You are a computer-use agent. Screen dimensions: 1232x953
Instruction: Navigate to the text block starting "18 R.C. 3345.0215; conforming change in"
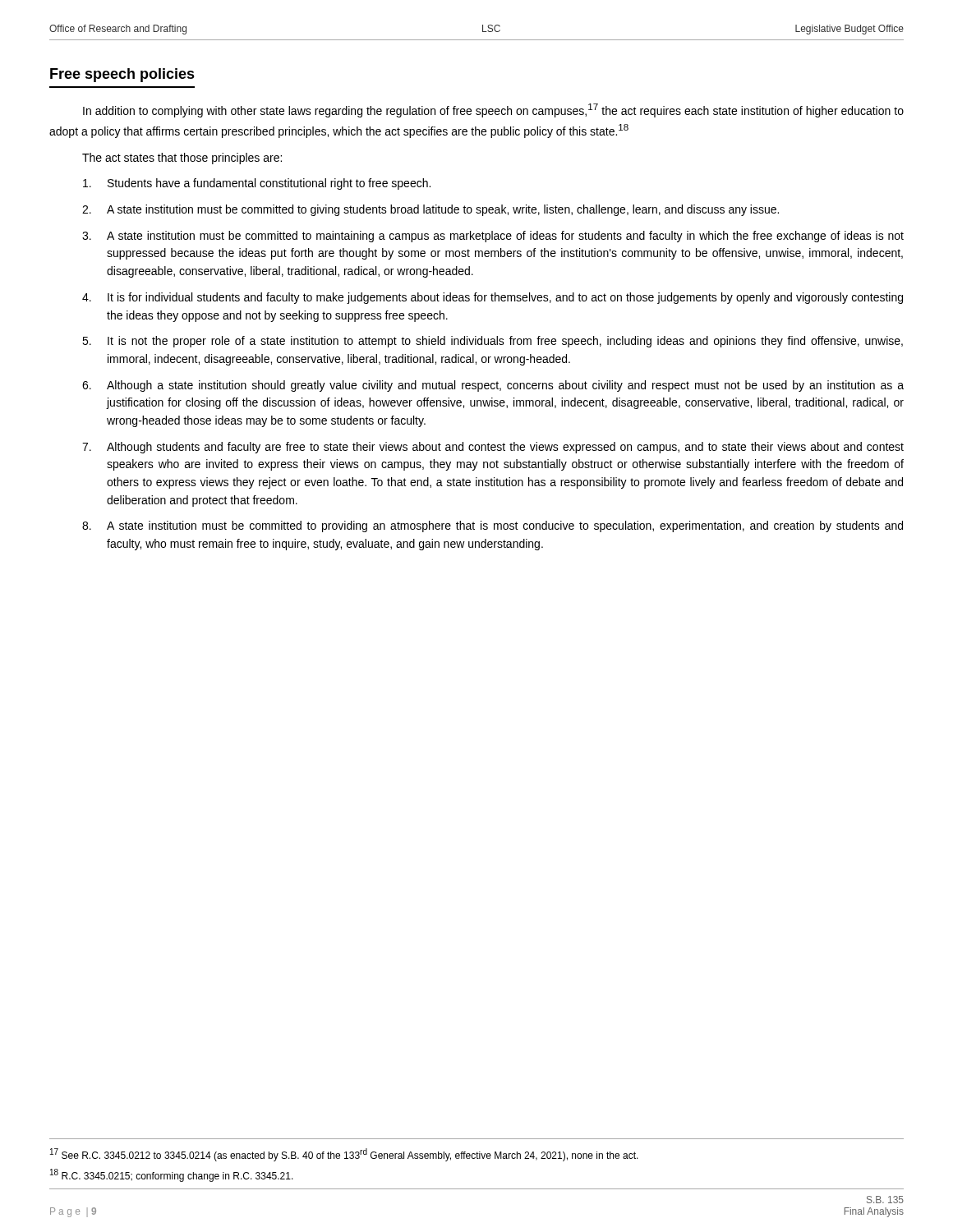(x=171, y=1175)
